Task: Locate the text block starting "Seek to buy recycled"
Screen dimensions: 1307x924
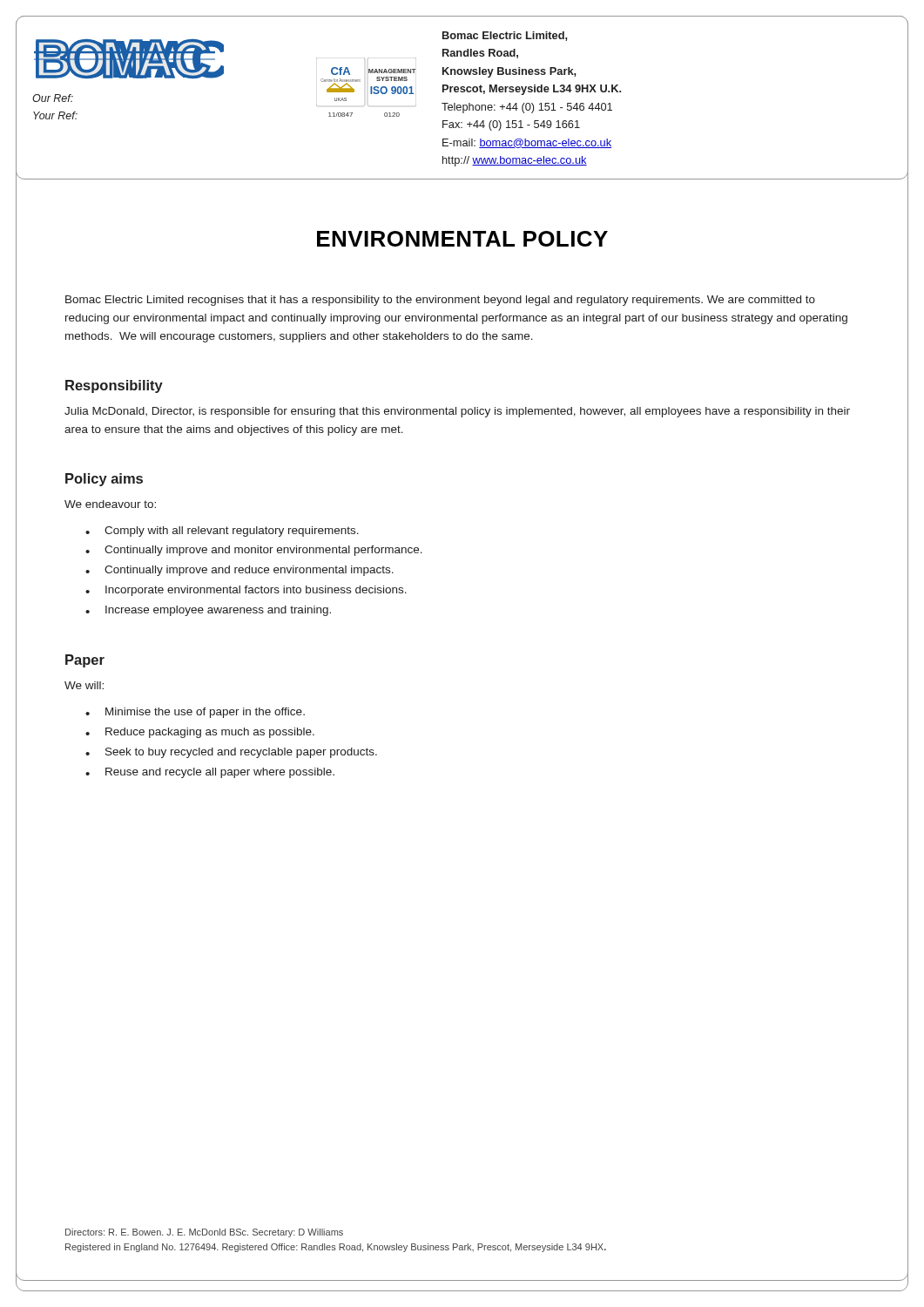Action: pyautogui.click(x=241, y=752)
